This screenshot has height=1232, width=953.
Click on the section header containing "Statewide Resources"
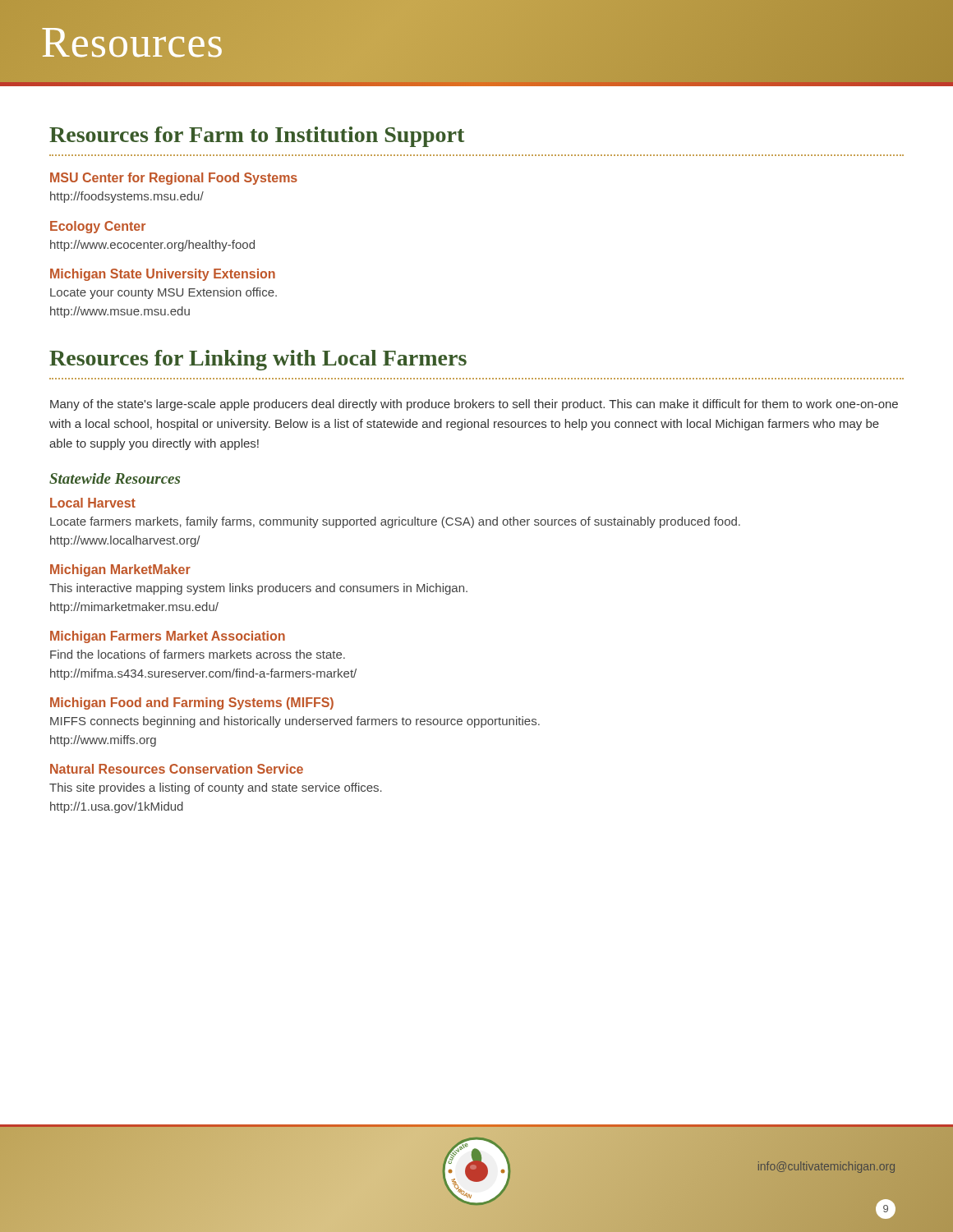115,478
